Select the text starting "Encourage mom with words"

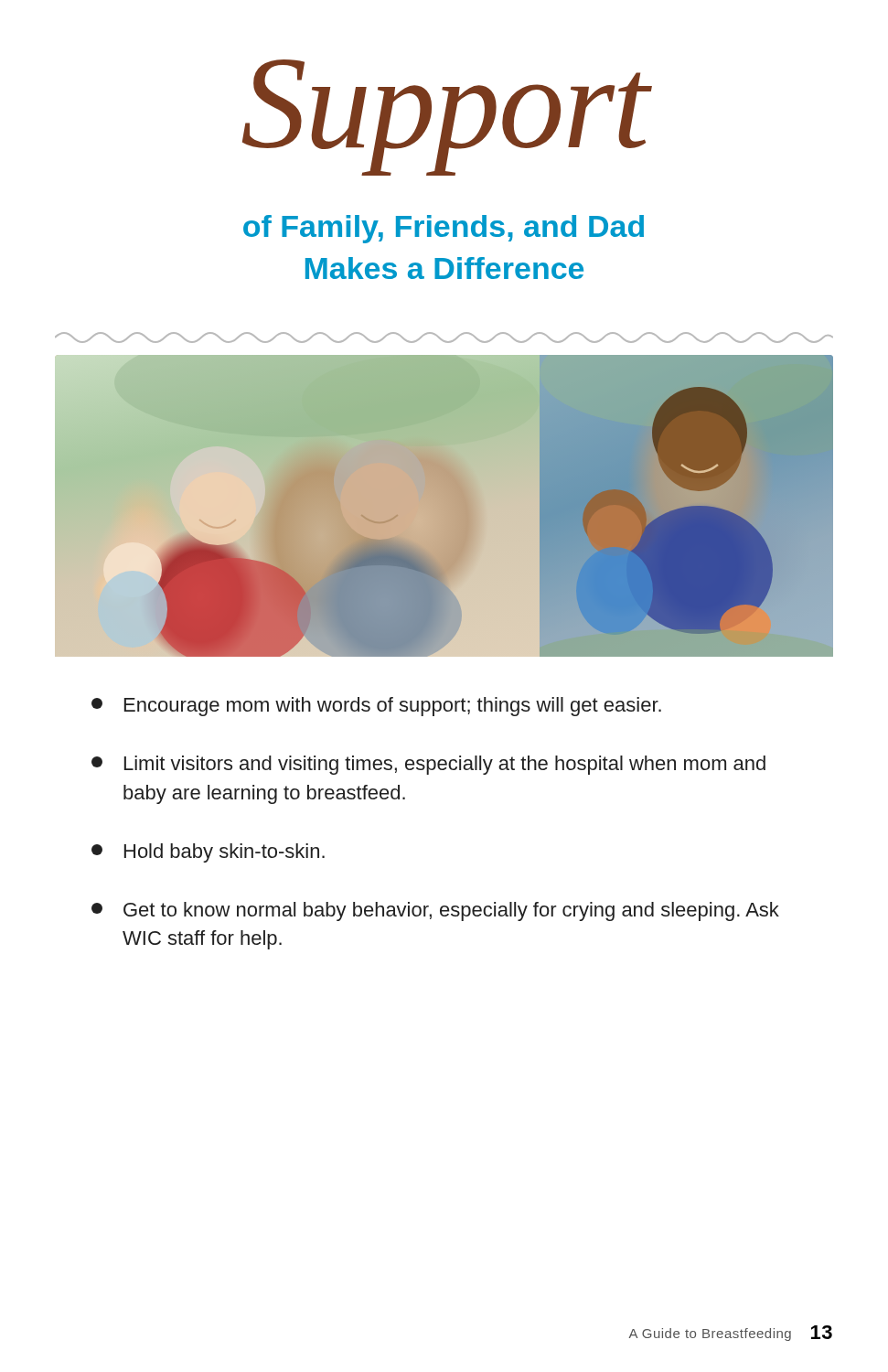[448, 705]
